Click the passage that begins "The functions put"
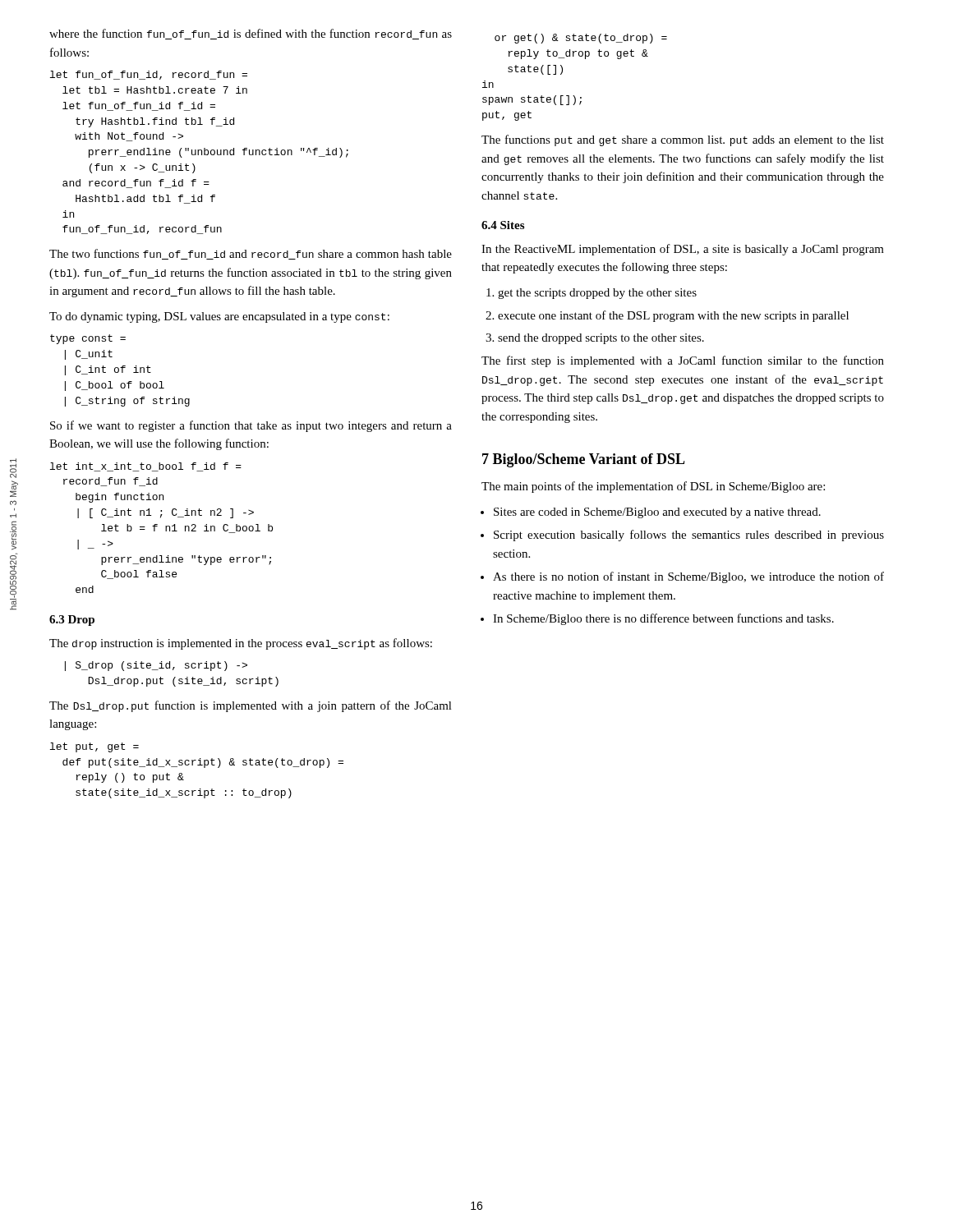This screenshot has width=953, height=1232. (x=683, y=168)
